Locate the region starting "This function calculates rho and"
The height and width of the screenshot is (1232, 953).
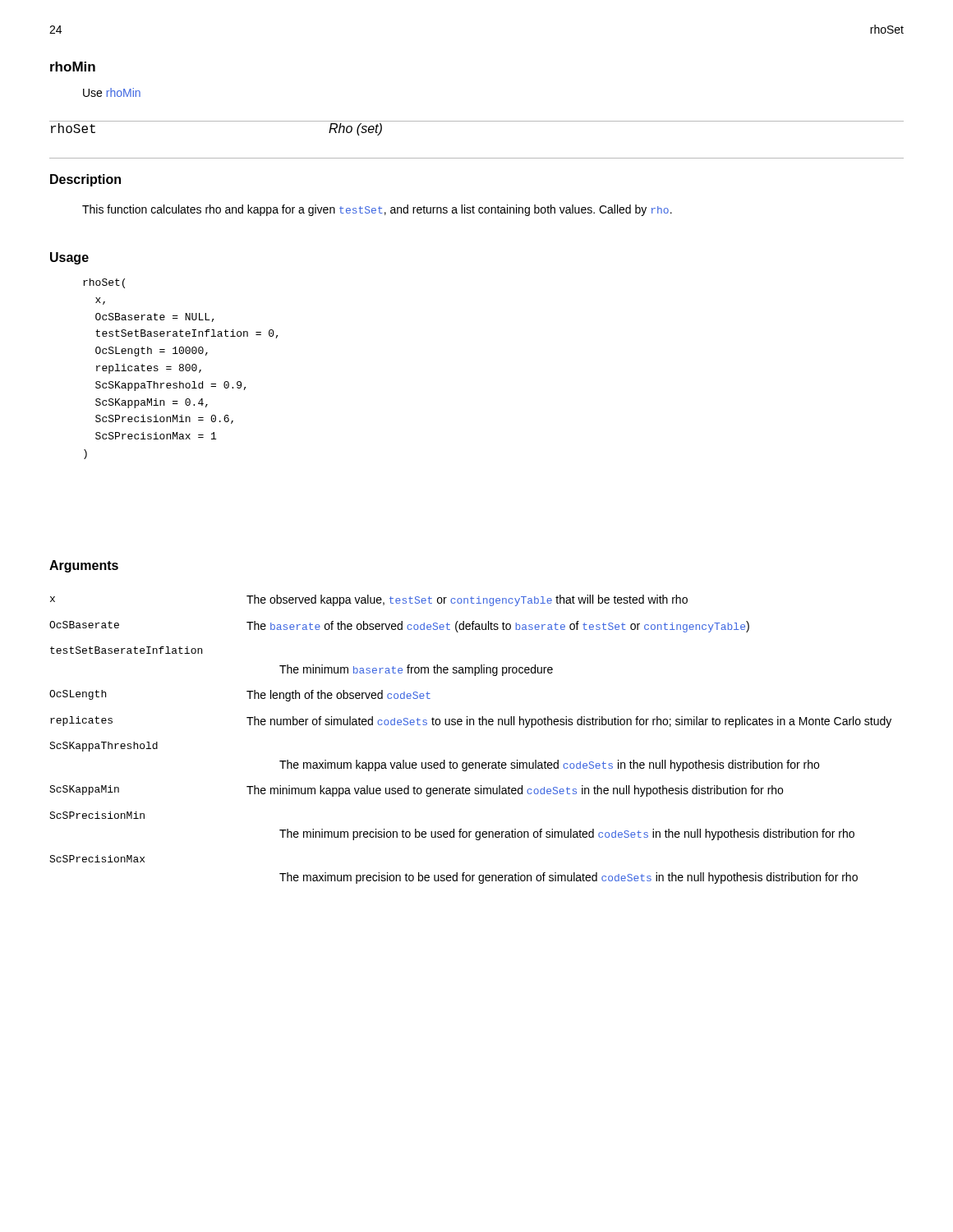click(x=377, y=210)
